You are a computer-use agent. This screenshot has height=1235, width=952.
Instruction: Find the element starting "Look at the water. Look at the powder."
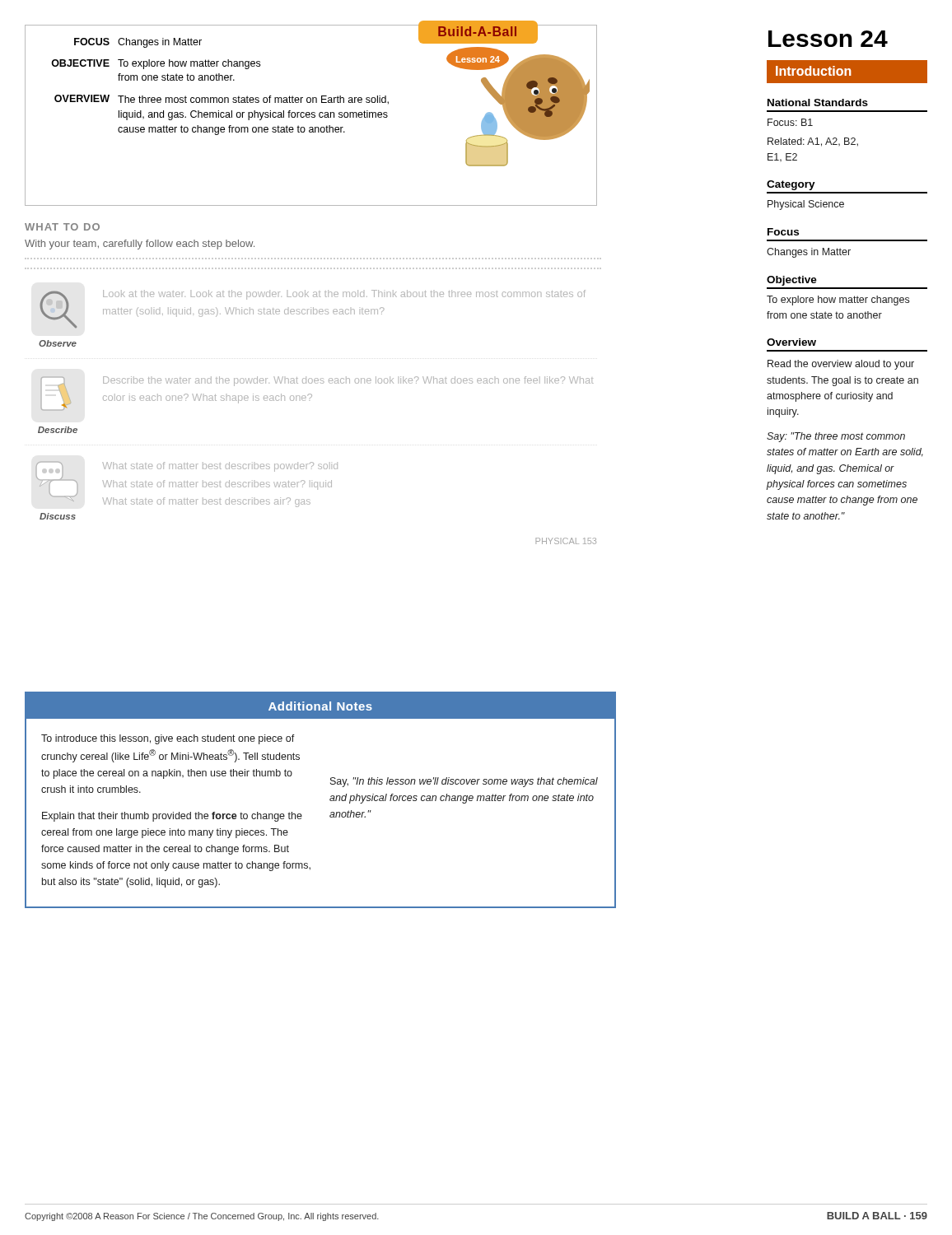344,302
